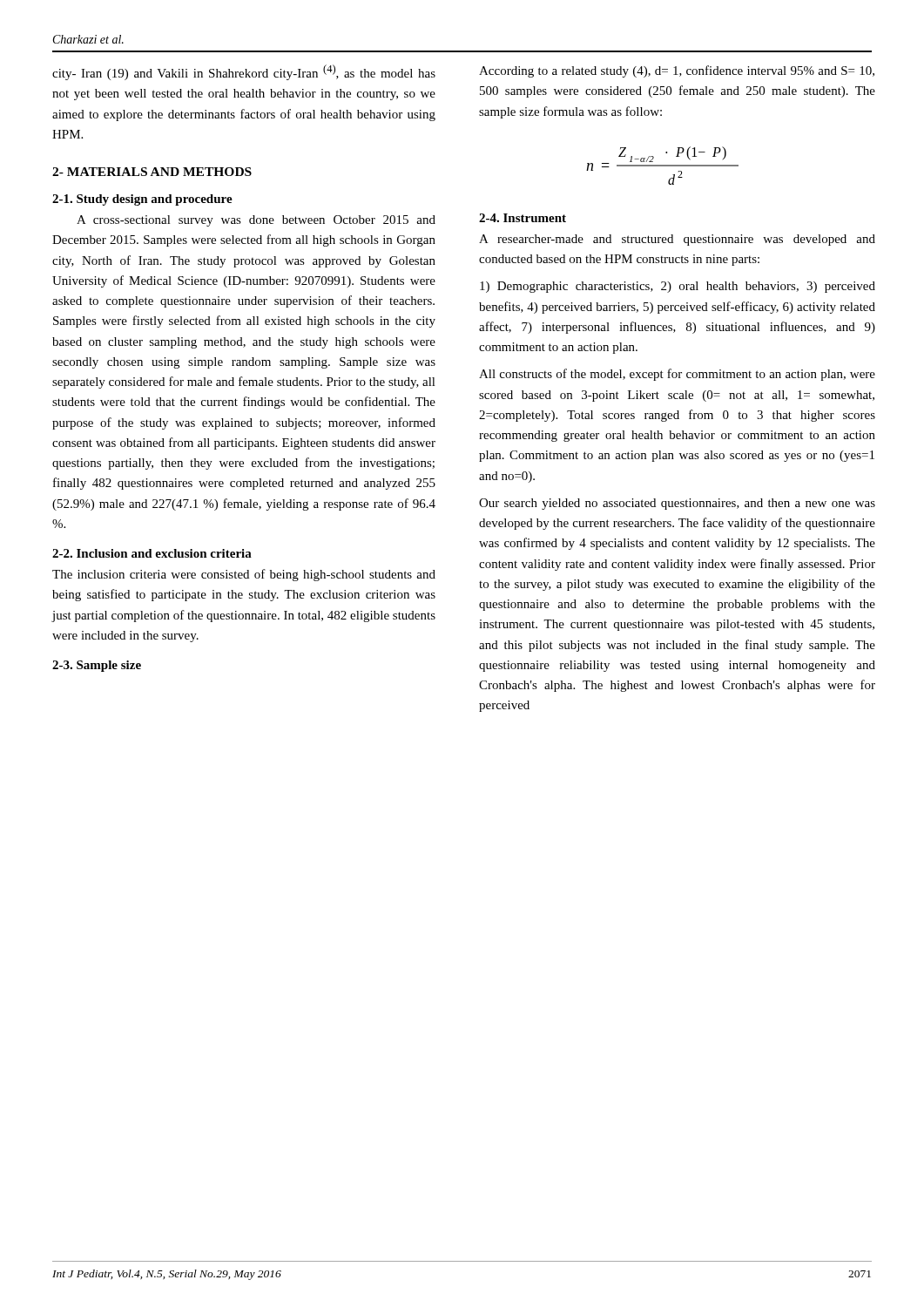
Task: Locate the region starting "2-3. Sample size"
Action: point(97,665)
